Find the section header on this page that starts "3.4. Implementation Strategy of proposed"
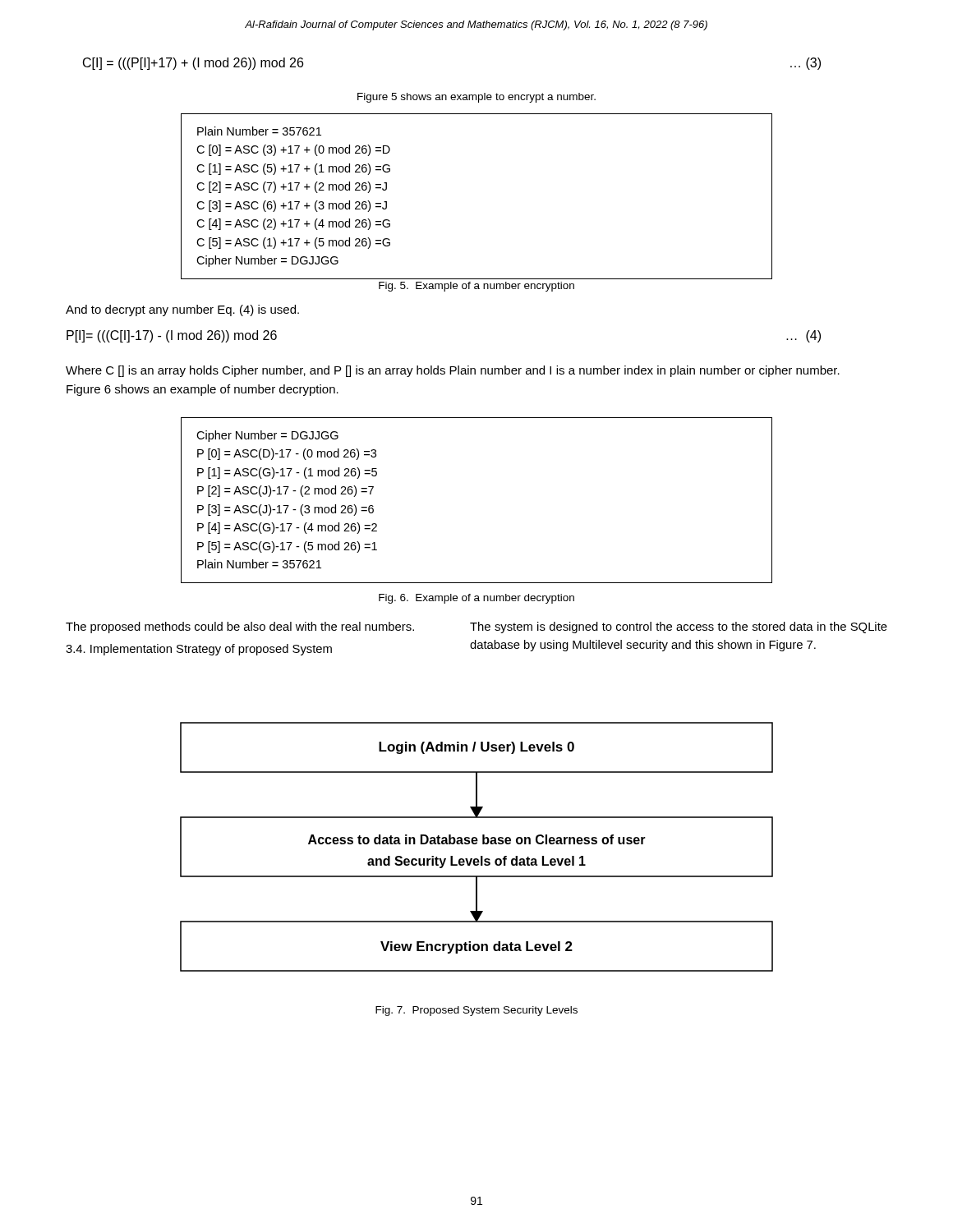The height and width of the screenshot is (1232, 953). tap(199, 649)
